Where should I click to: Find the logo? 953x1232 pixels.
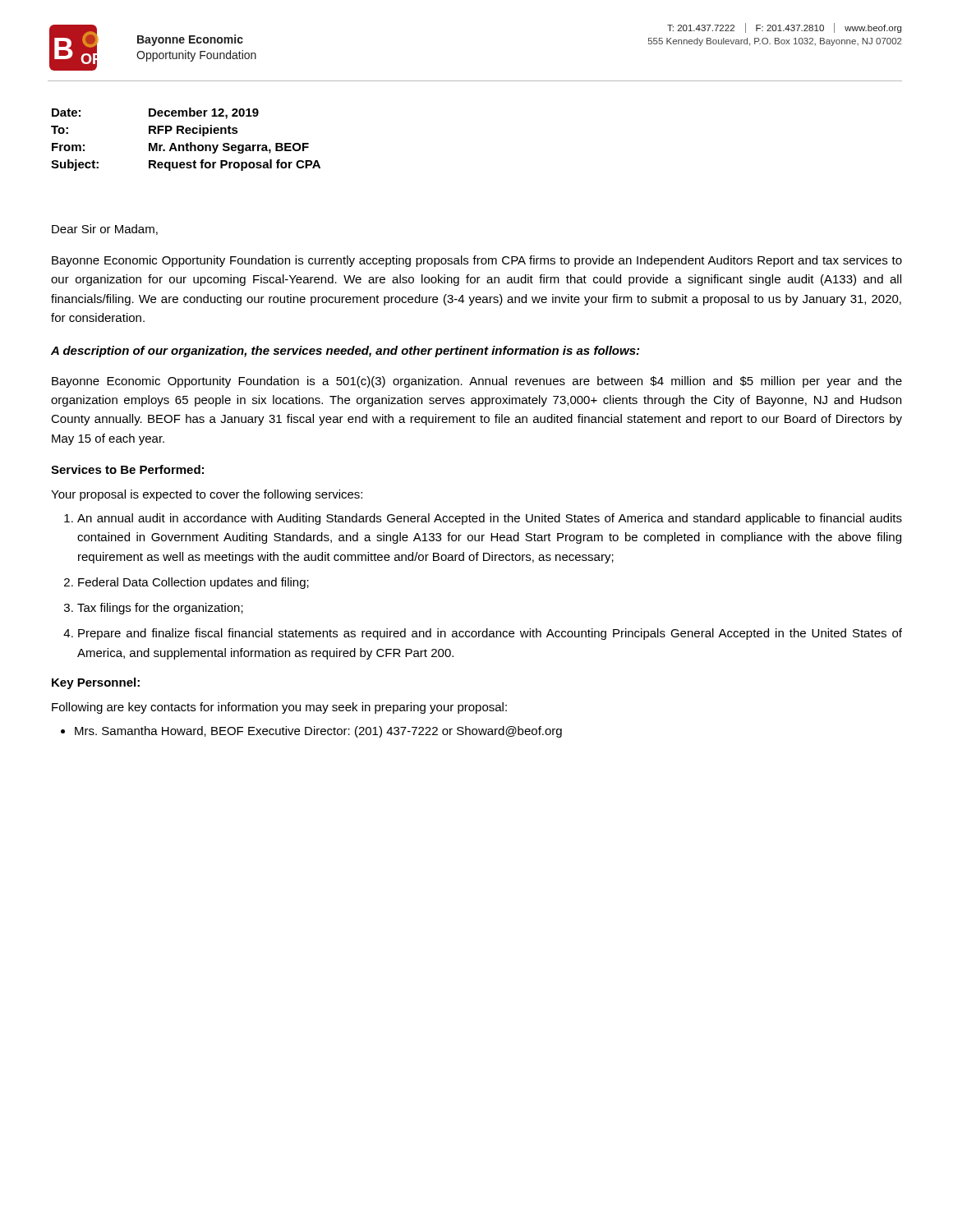[175, 48]
